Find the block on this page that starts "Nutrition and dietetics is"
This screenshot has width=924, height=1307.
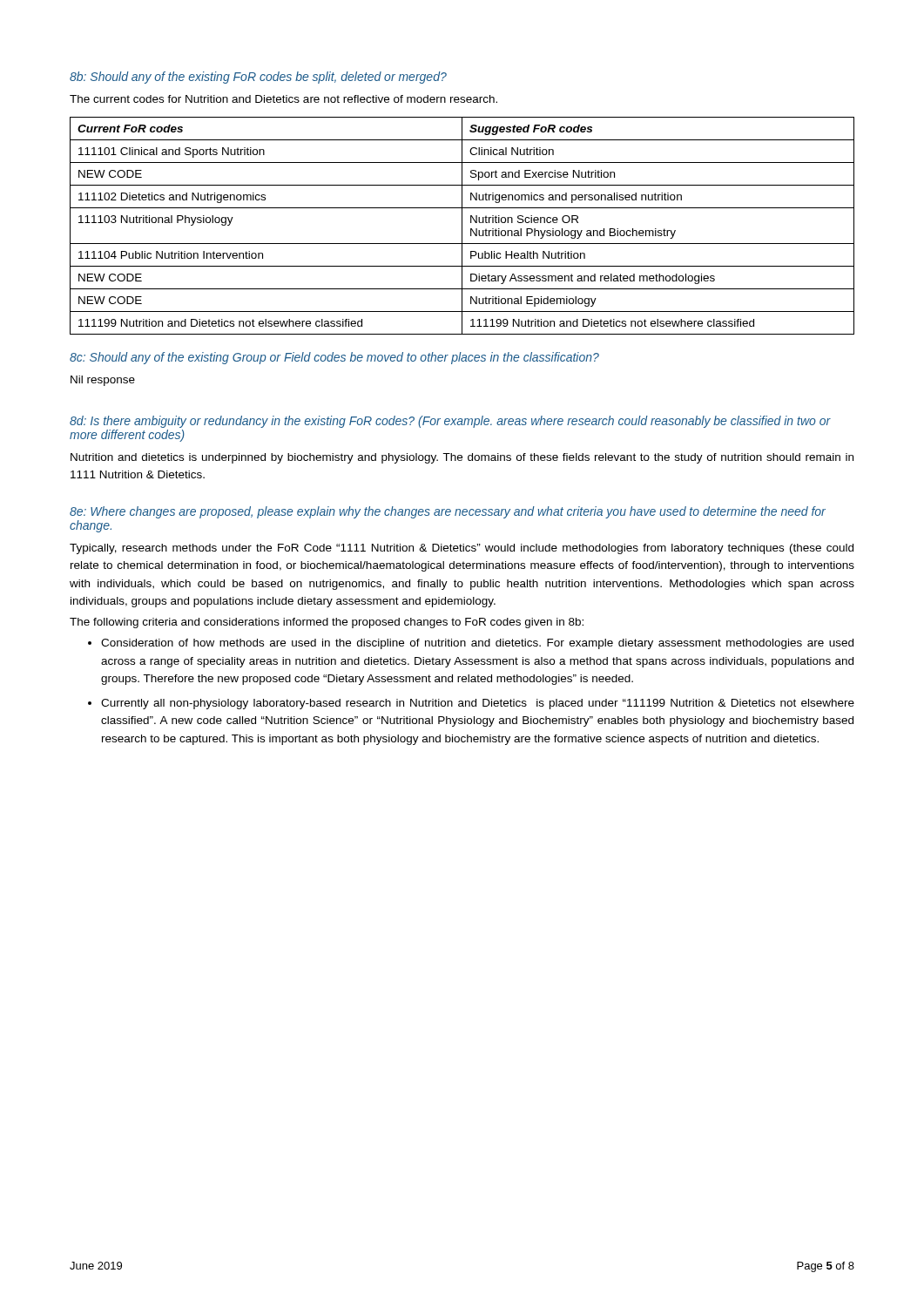click(x=462, y=465)
